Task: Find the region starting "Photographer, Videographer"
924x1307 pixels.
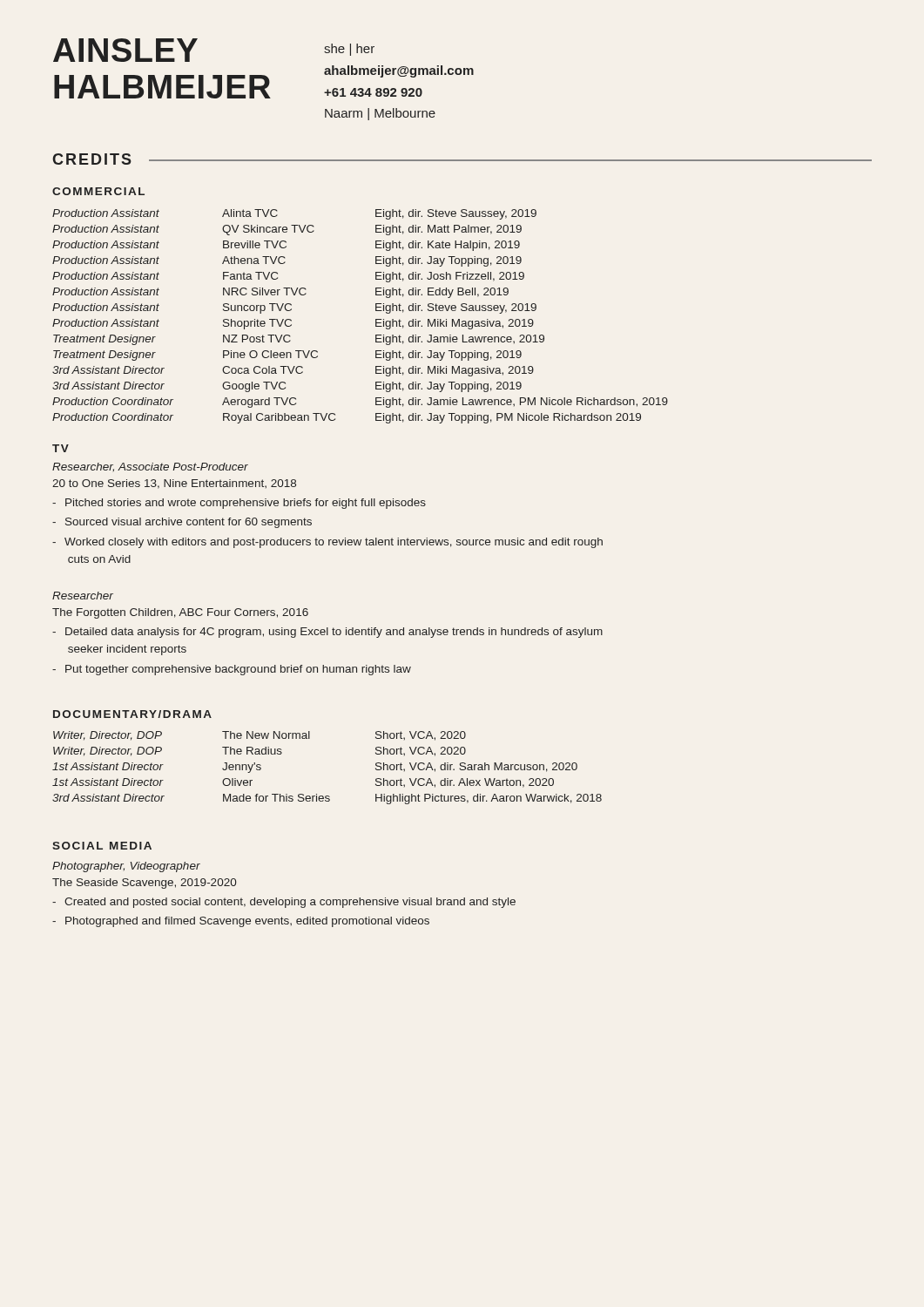Action: (126, 865)
